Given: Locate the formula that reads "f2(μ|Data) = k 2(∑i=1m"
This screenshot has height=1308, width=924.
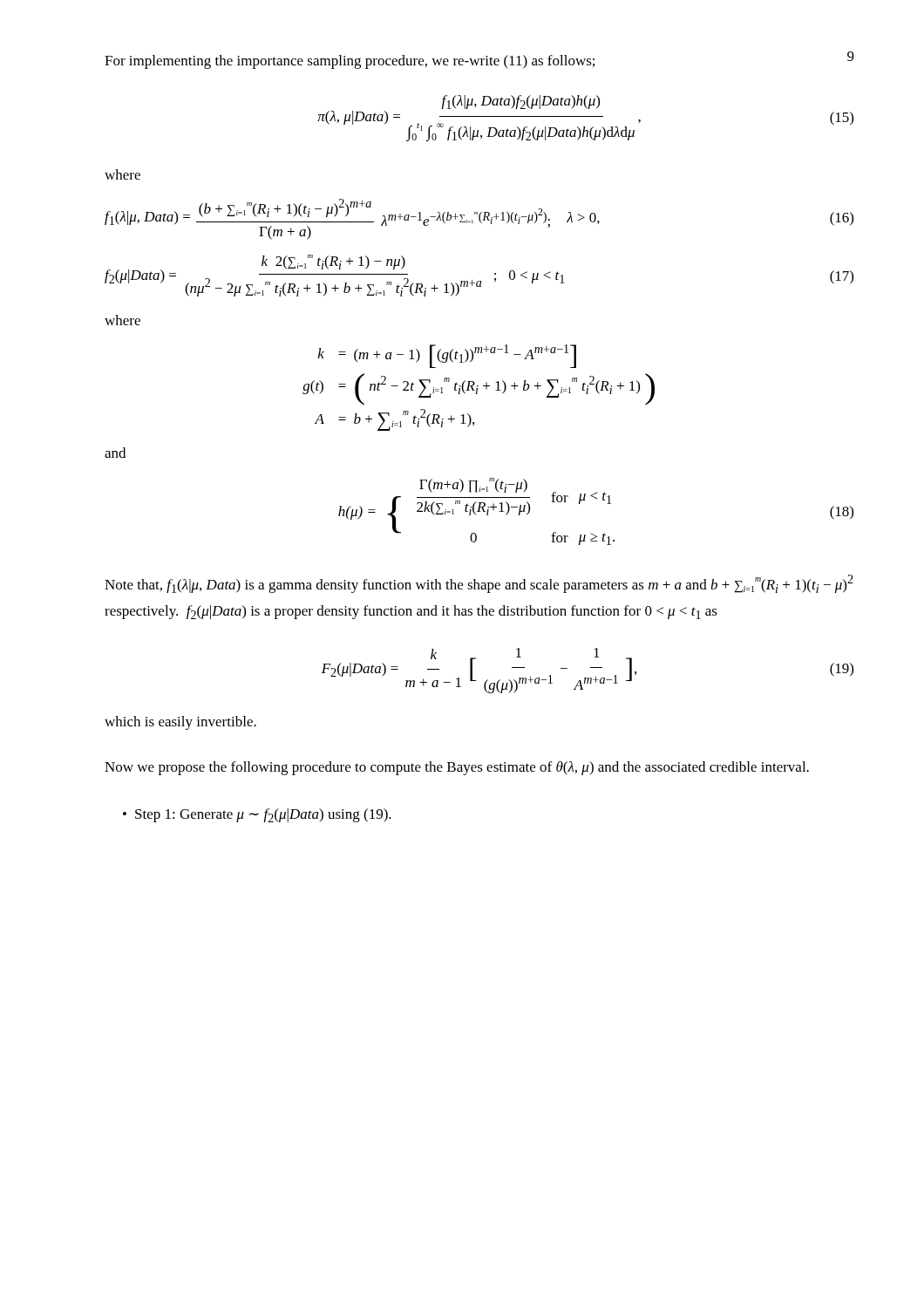Looking at the screenshot, I should [x=479, y=277].
